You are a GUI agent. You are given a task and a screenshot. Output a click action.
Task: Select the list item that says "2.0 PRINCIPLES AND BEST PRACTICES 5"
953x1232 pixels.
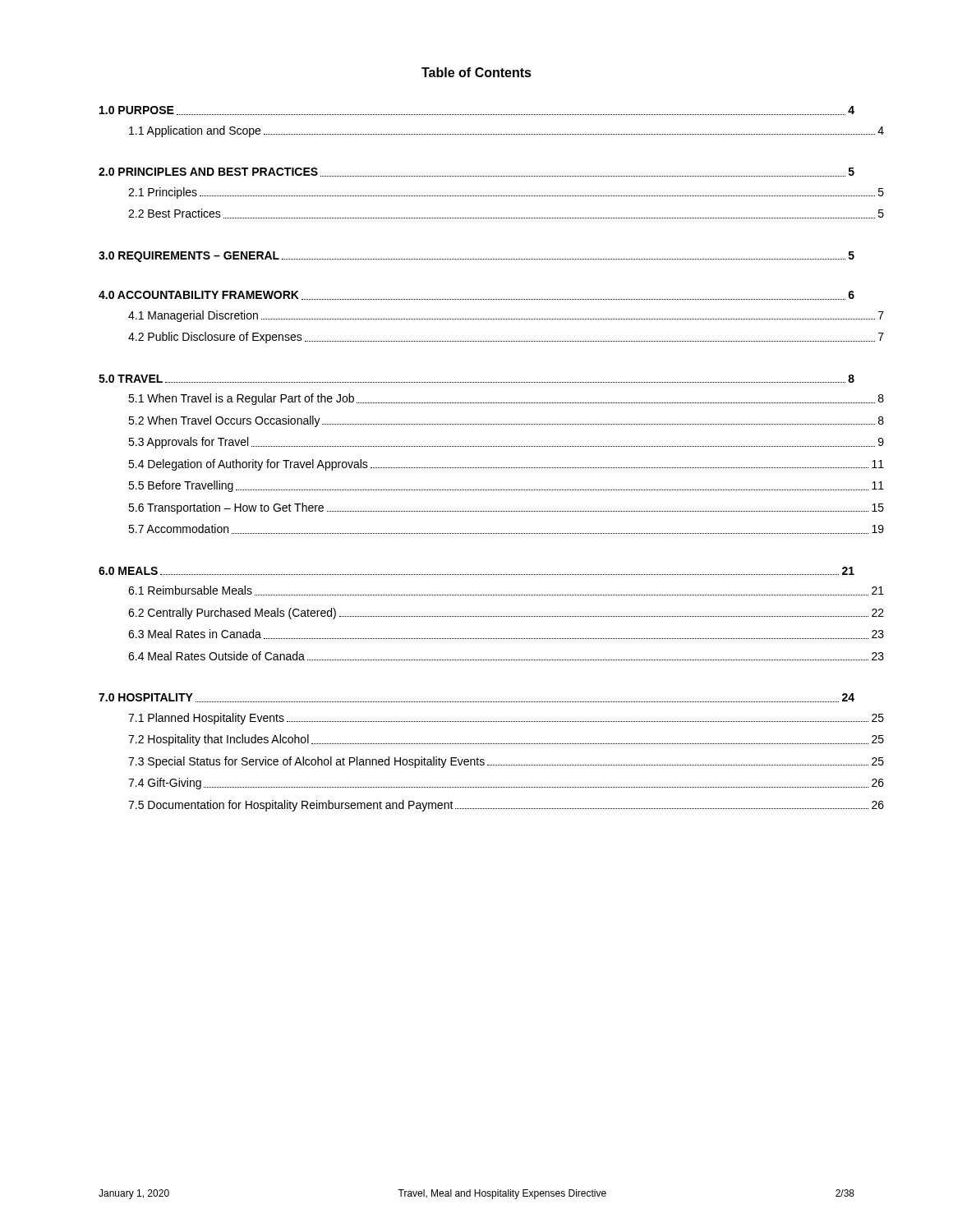pyautogui.click(x=476, y=172)
